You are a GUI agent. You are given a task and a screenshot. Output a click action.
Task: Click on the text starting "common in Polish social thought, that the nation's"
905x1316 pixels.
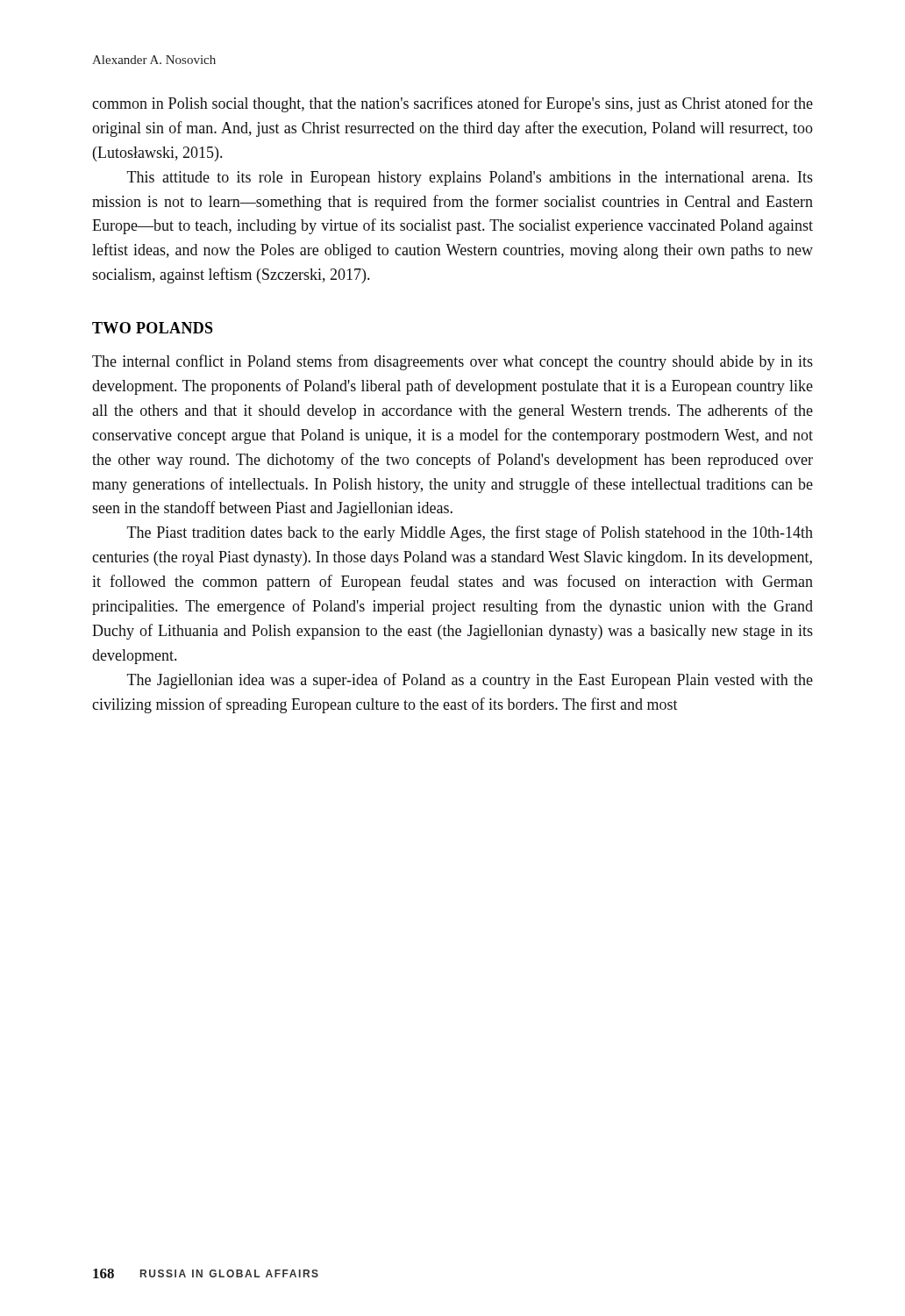tap(452, 190)
